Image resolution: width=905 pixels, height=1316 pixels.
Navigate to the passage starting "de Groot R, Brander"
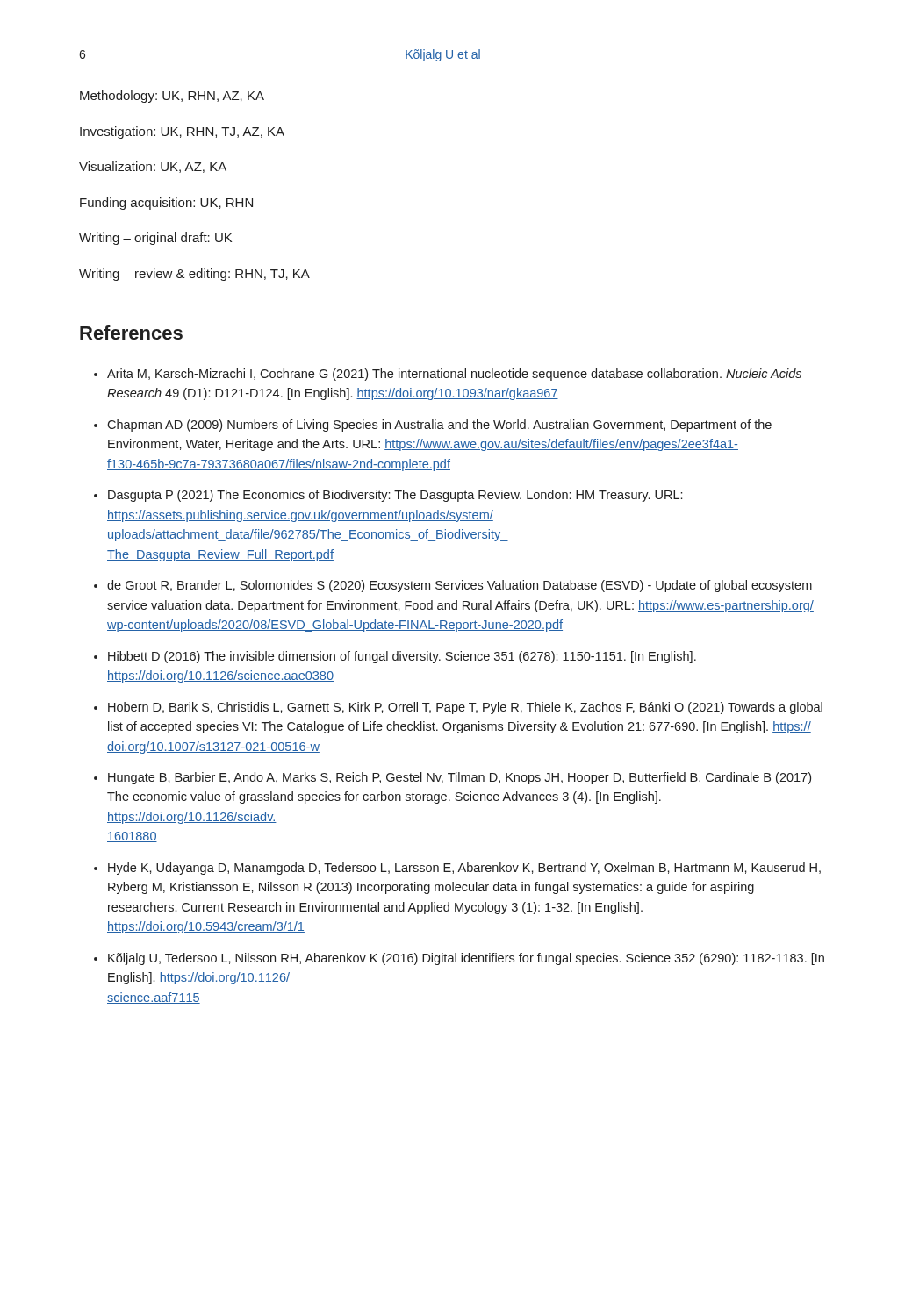click(460, 605)
